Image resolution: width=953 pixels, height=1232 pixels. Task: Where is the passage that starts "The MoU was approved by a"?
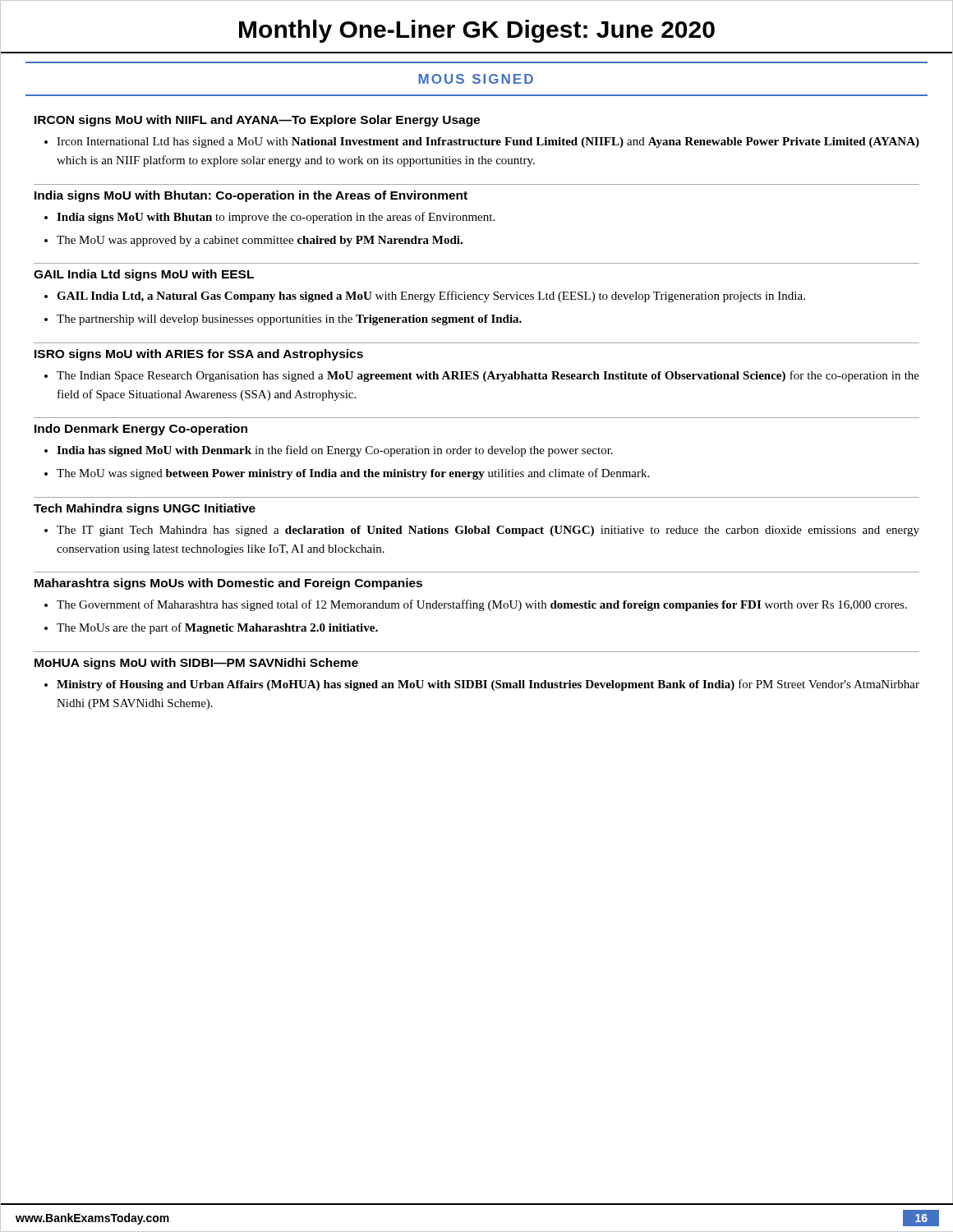pos(260,240)
